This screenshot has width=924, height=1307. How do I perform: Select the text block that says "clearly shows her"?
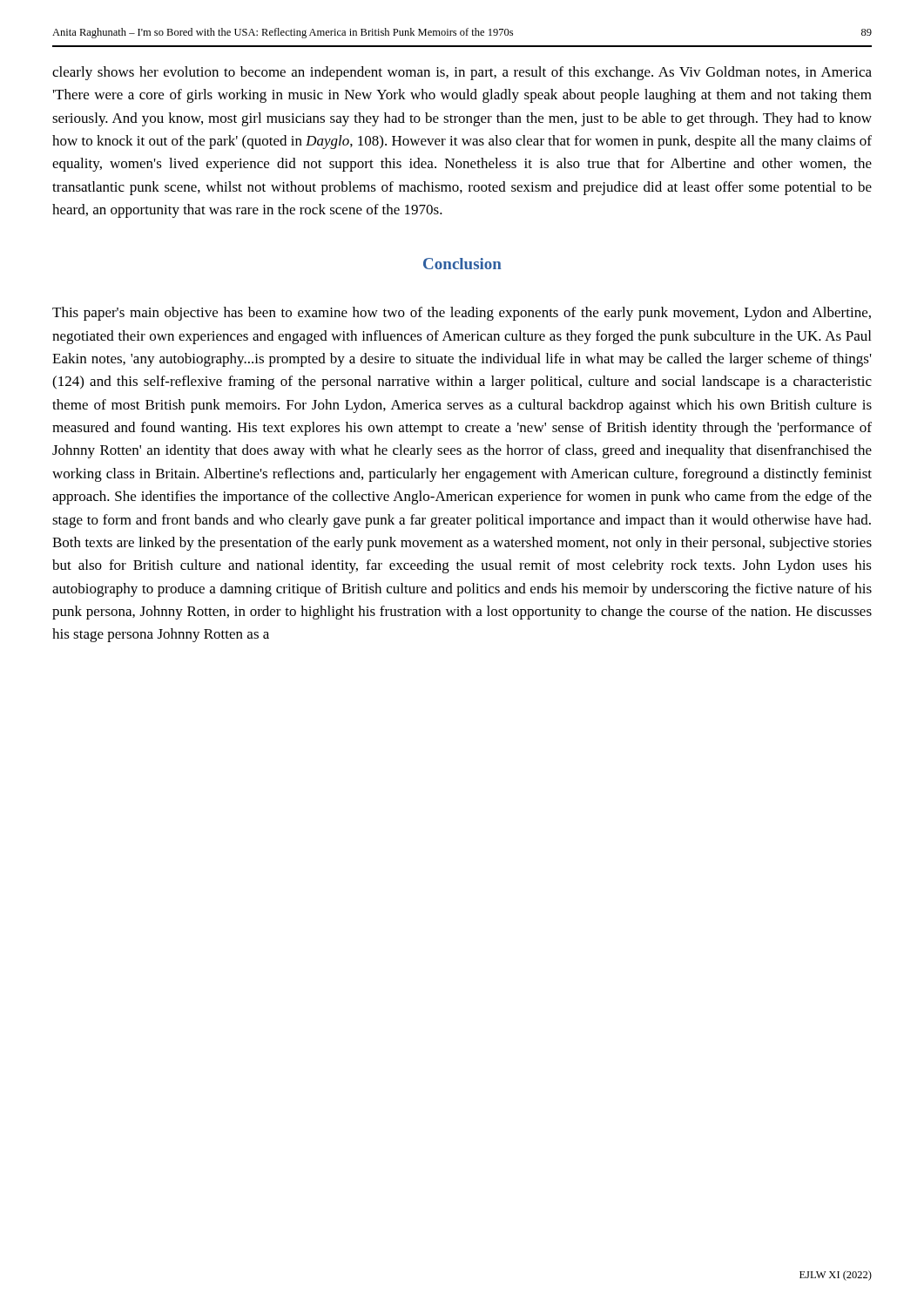point(462,141)
